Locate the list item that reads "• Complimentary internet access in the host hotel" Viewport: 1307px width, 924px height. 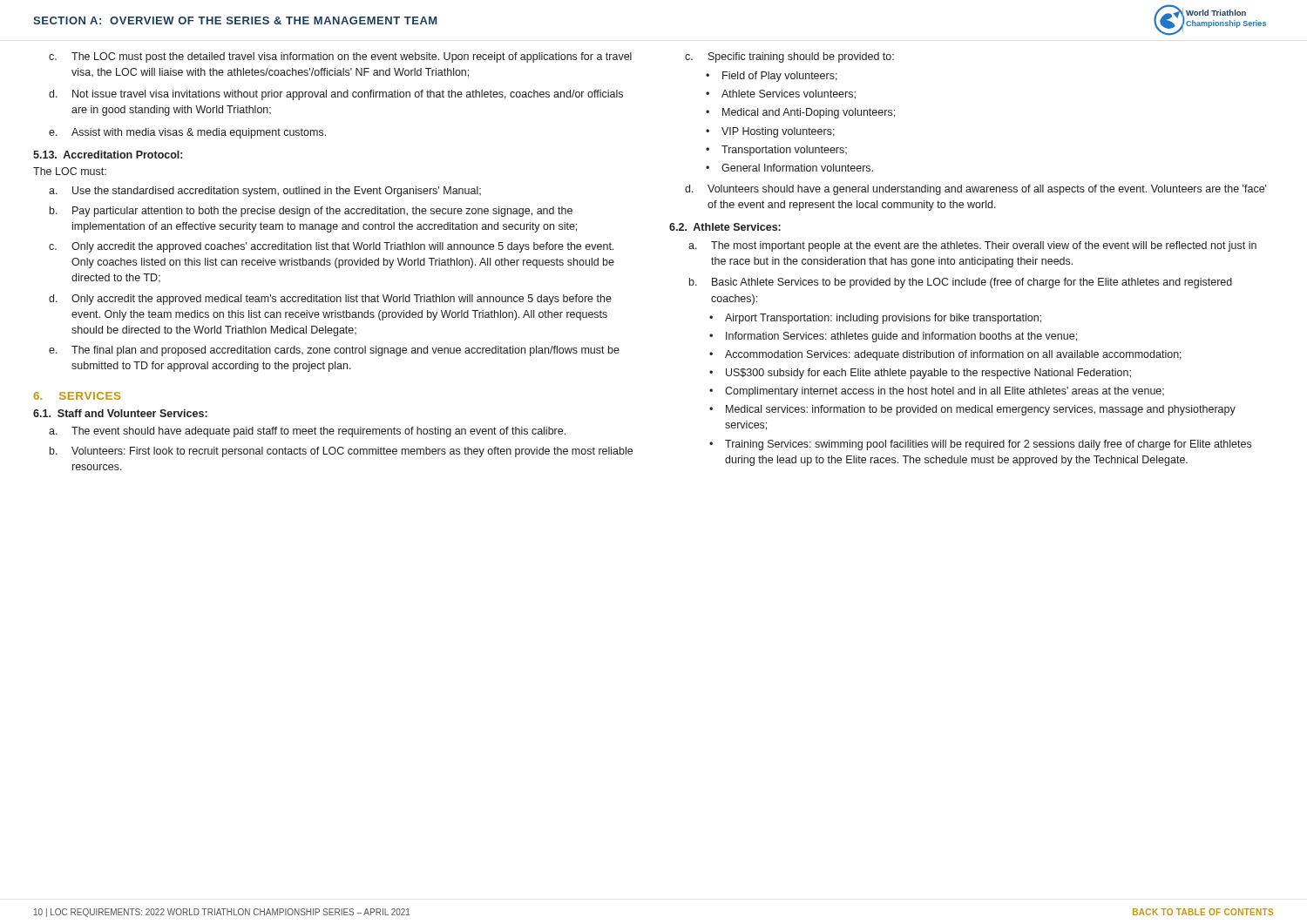coord(992,391)
